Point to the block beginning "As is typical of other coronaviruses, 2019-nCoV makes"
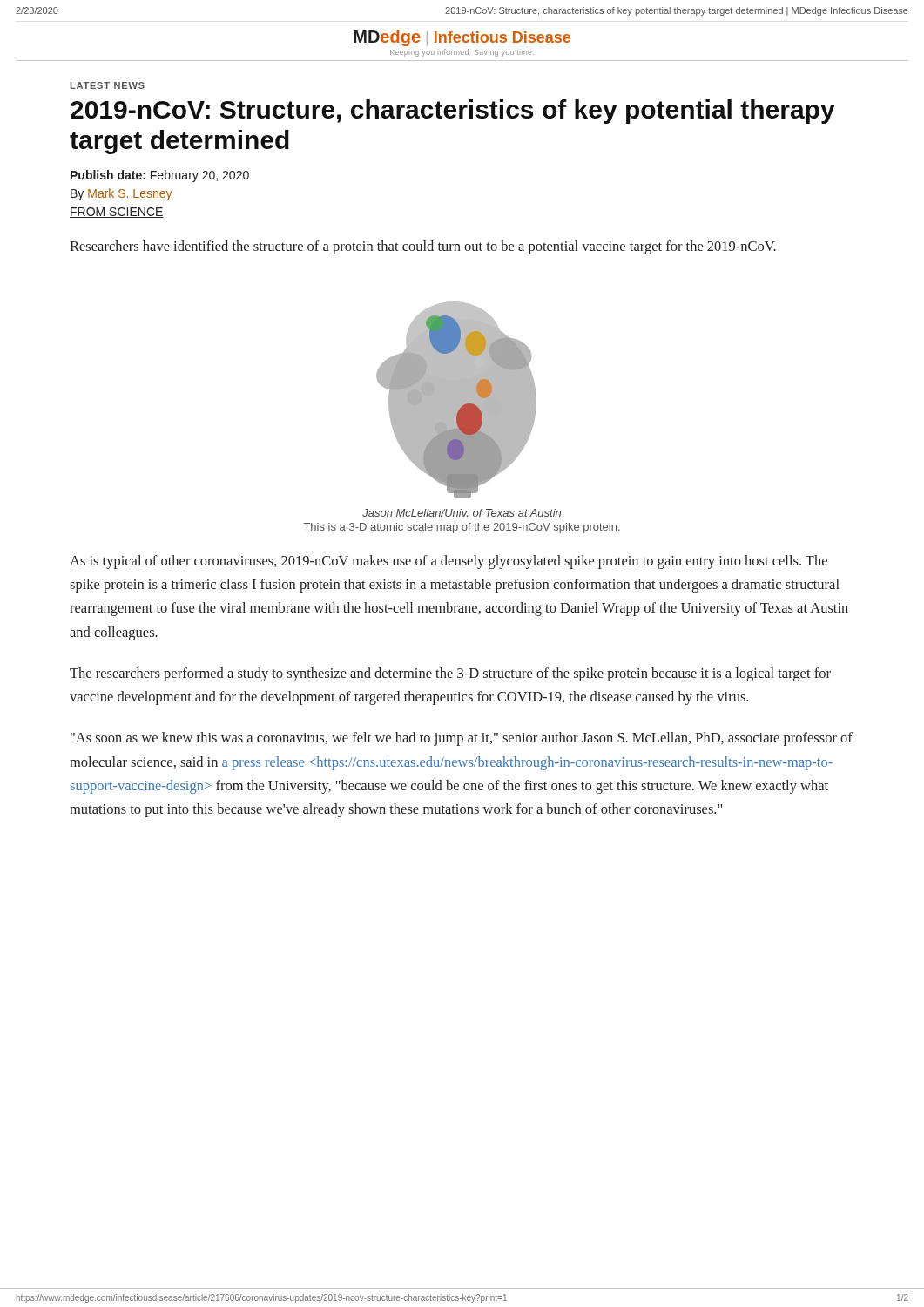The width and height of the screenshot is (924, 1307). (459, 596)
